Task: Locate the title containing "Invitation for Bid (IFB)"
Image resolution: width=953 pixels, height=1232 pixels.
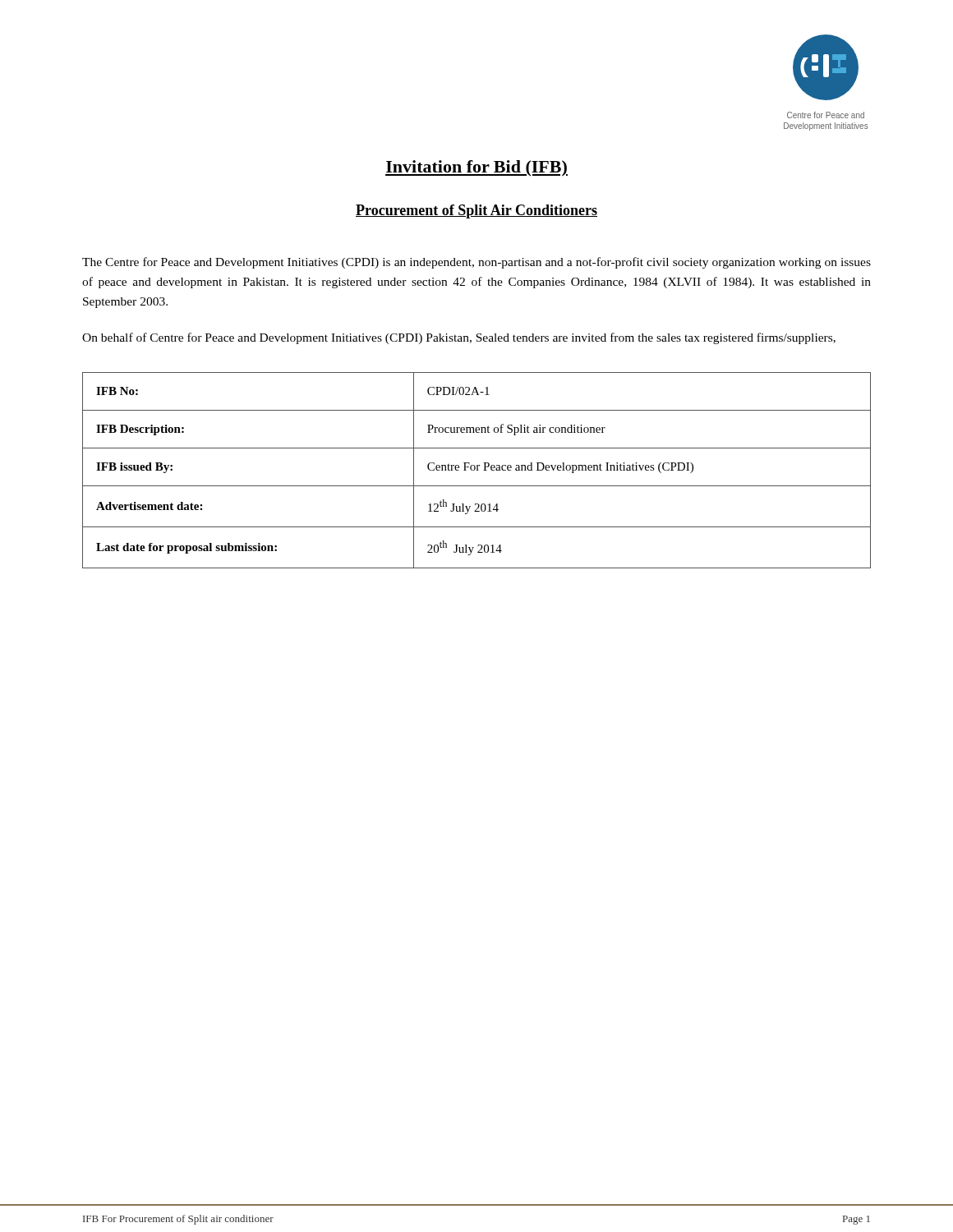Action: (x=476, y=167)
